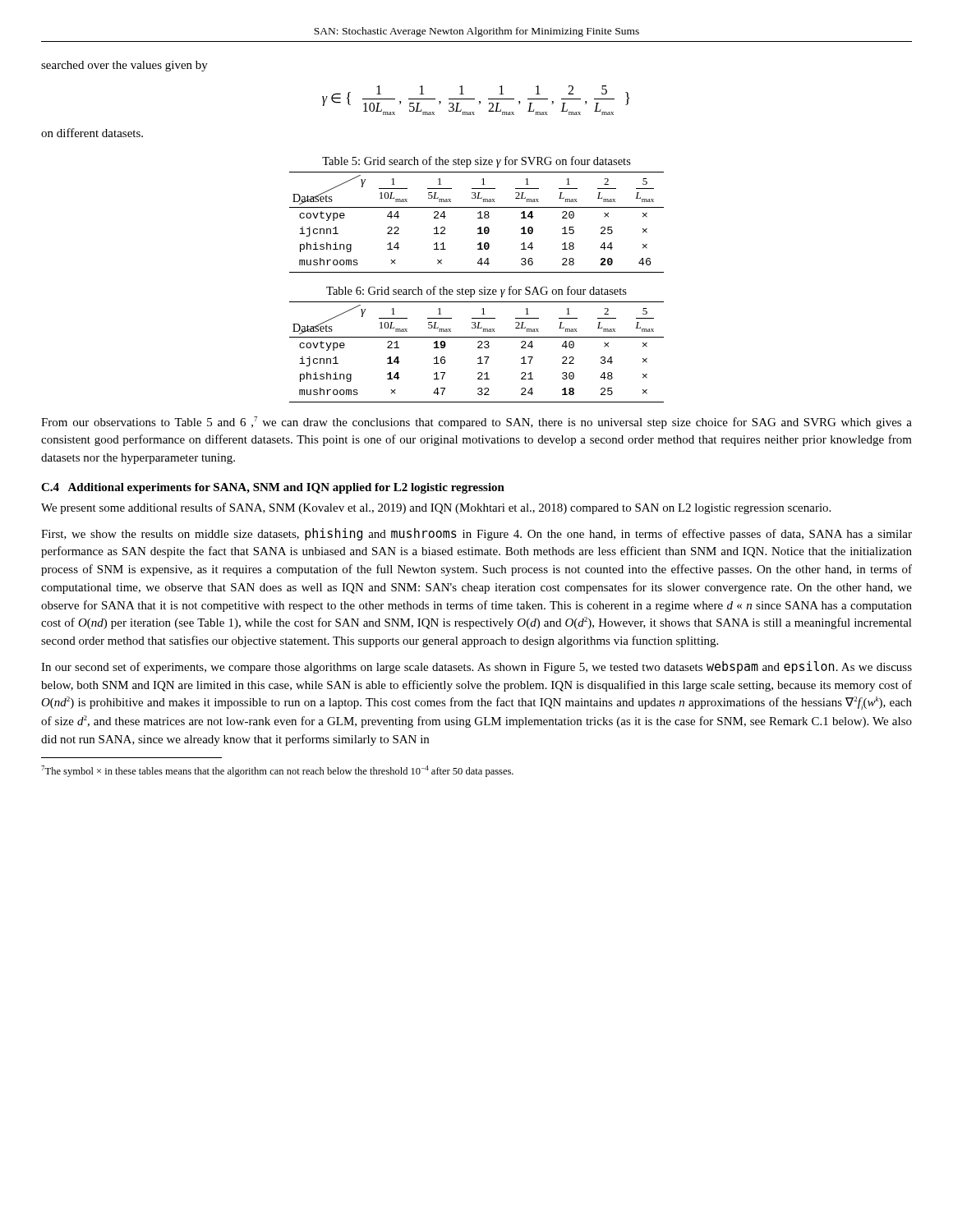Navigate to the region starting "on different datasets."
This screenshot has width=953, height=1232.
92,133
